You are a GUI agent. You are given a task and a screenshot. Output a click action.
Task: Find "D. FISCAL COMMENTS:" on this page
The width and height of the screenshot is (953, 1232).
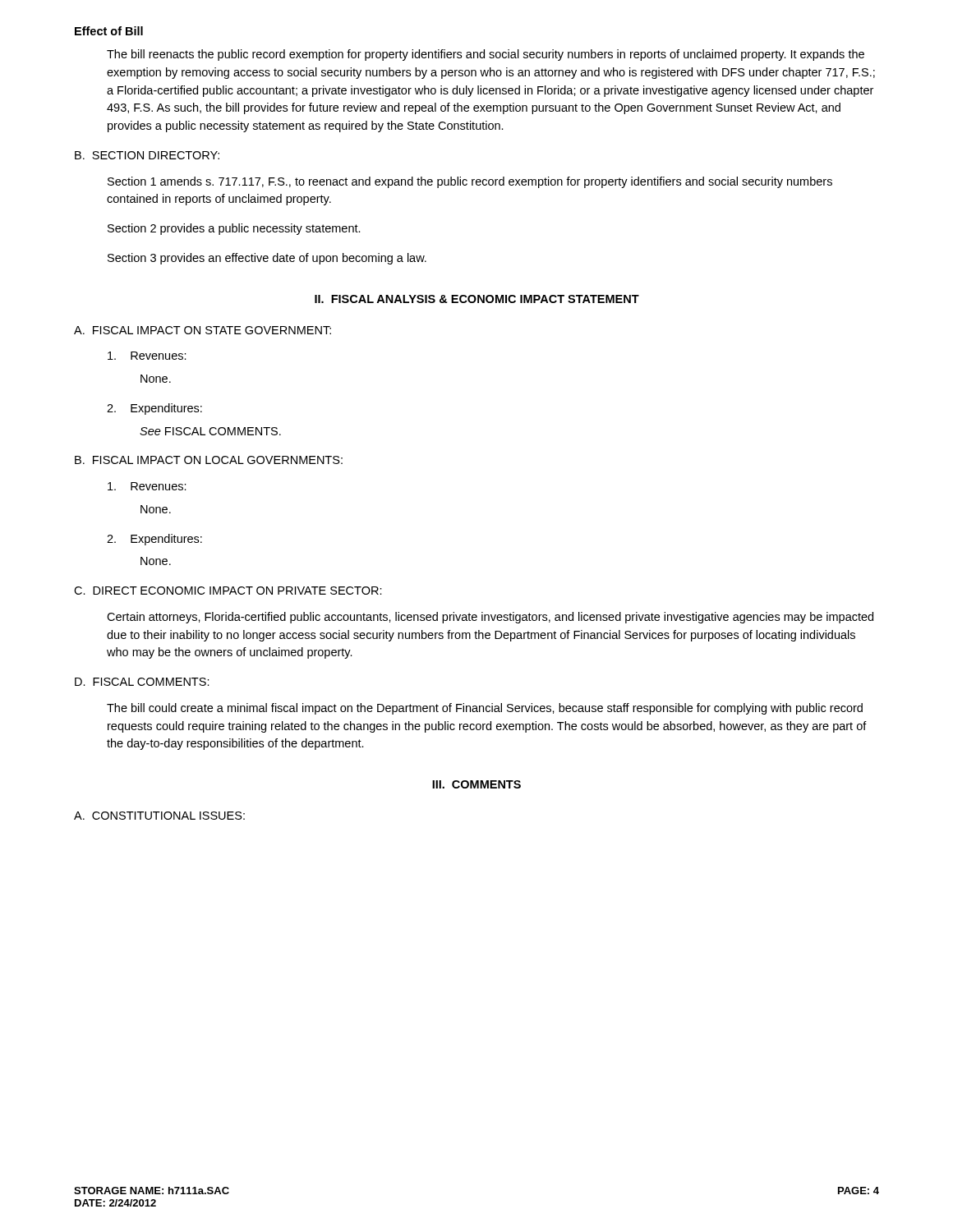[142, 682]
